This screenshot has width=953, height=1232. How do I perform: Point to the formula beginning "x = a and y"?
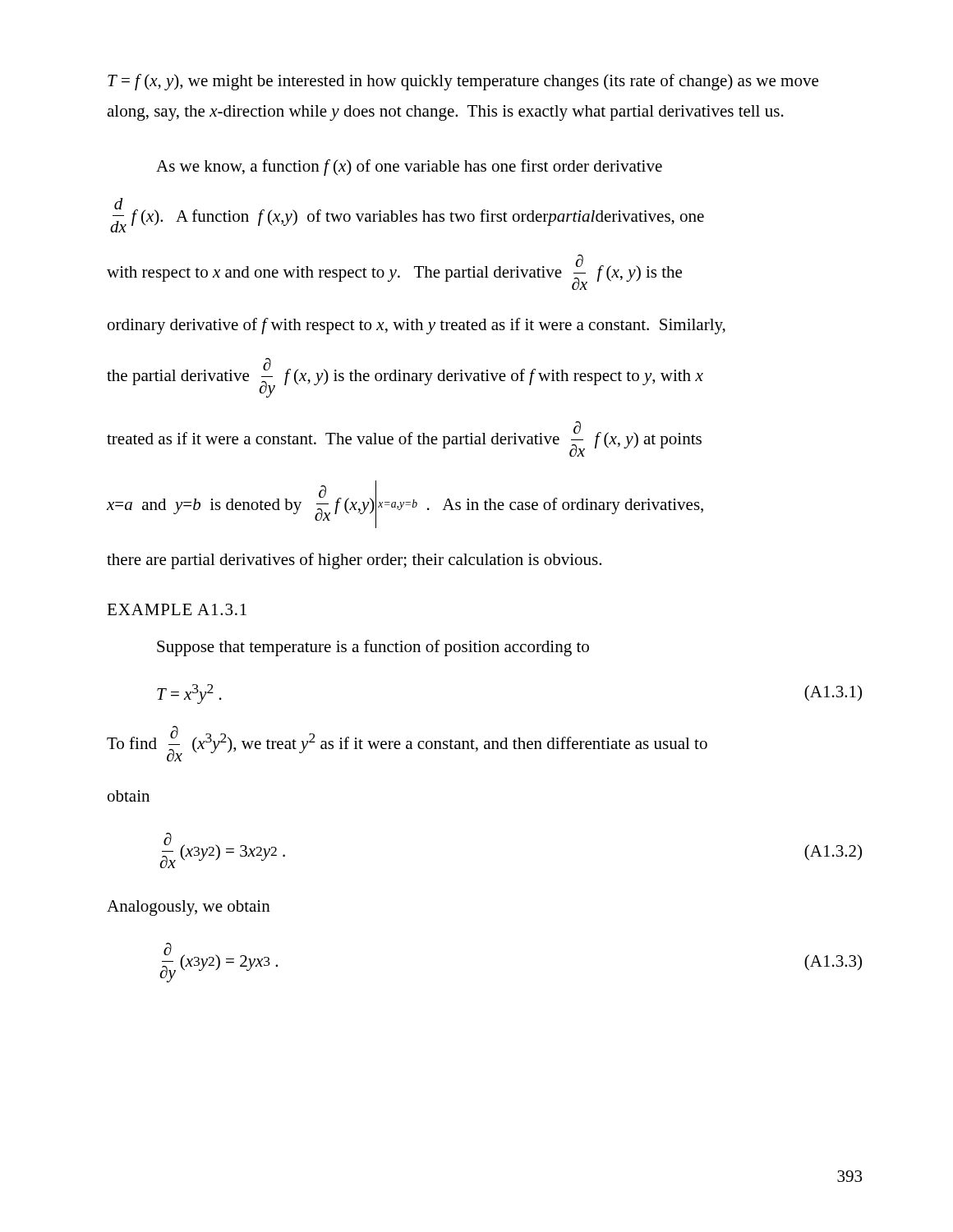(x=406, y=504)
